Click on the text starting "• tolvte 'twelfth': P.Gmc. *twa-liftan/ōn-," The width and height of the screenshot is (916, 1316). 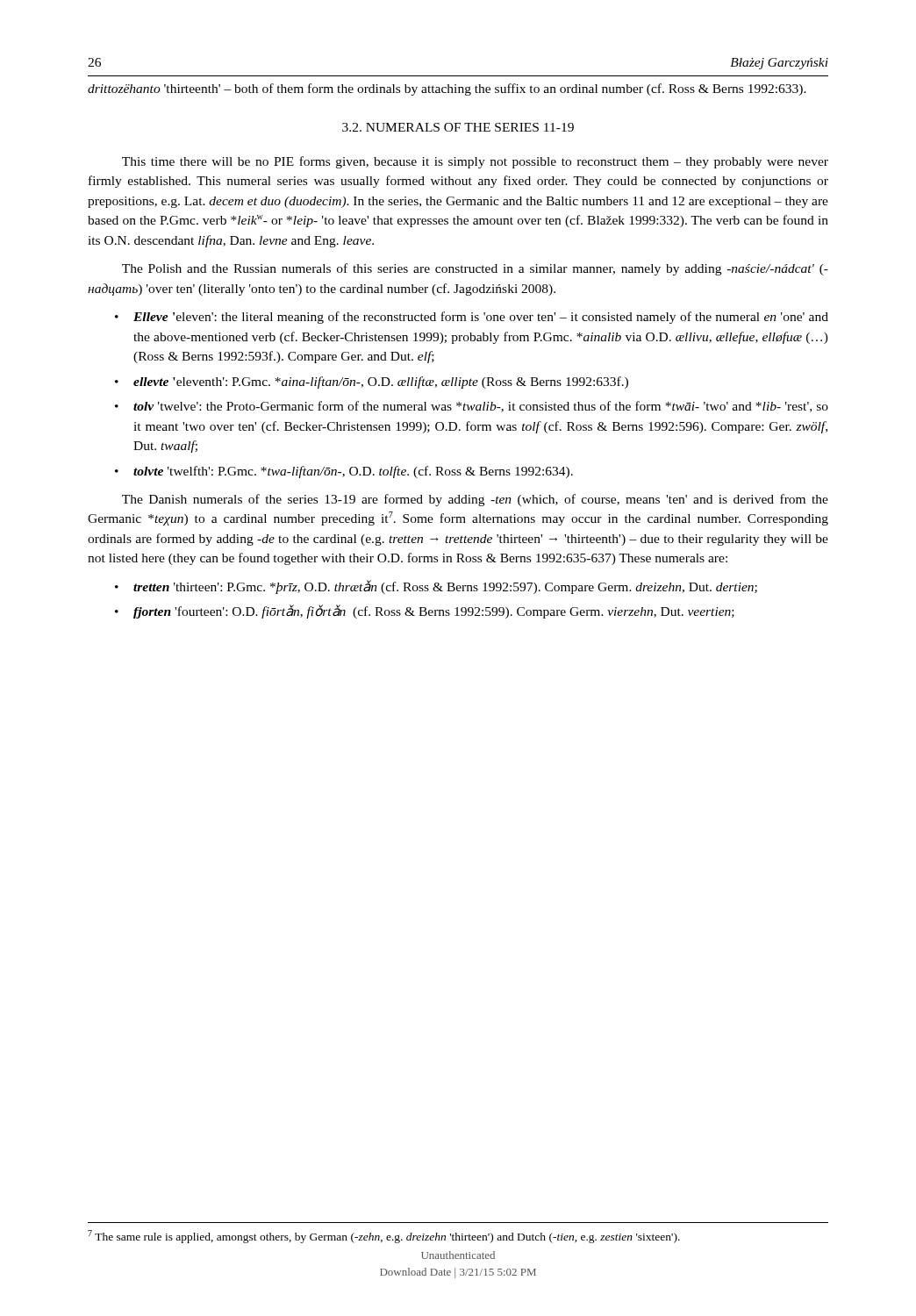(344, 471)
